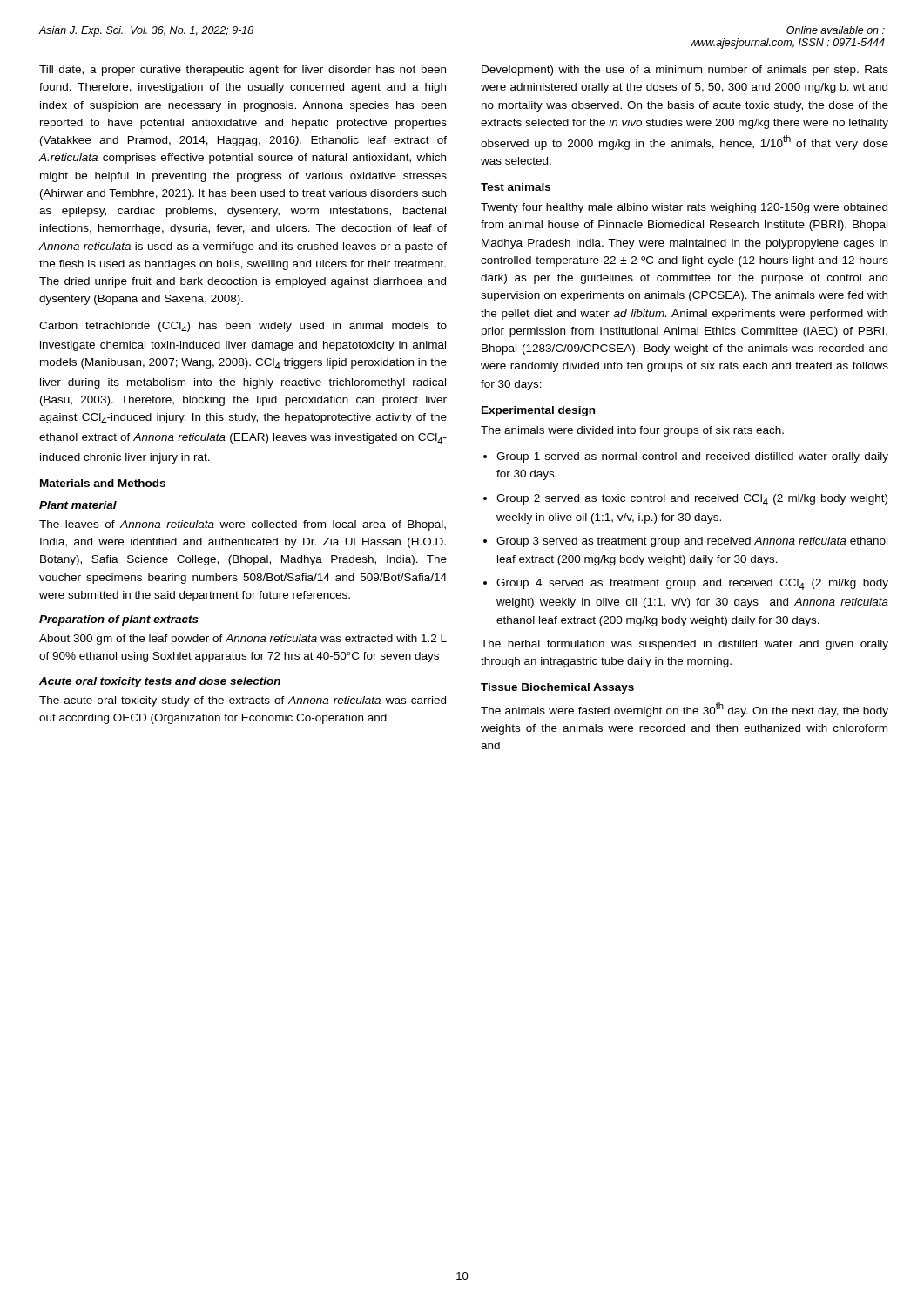Locate the list item that reads "Group 2 served"

pyautogui.click(x=692, y=507)
